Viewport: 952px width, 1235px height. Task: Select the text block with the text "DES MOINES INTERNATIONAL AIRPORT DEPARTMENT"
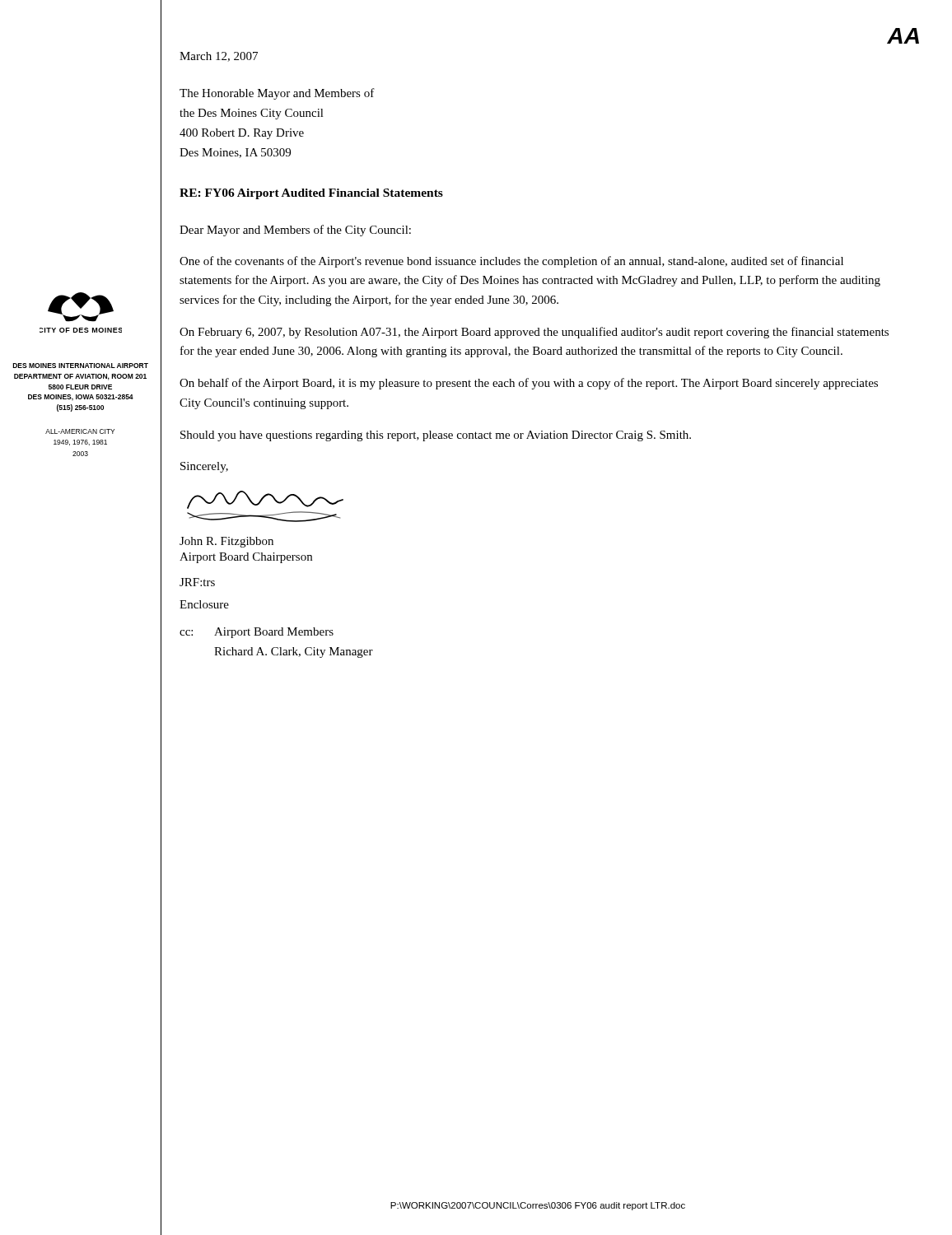(80, 387)
